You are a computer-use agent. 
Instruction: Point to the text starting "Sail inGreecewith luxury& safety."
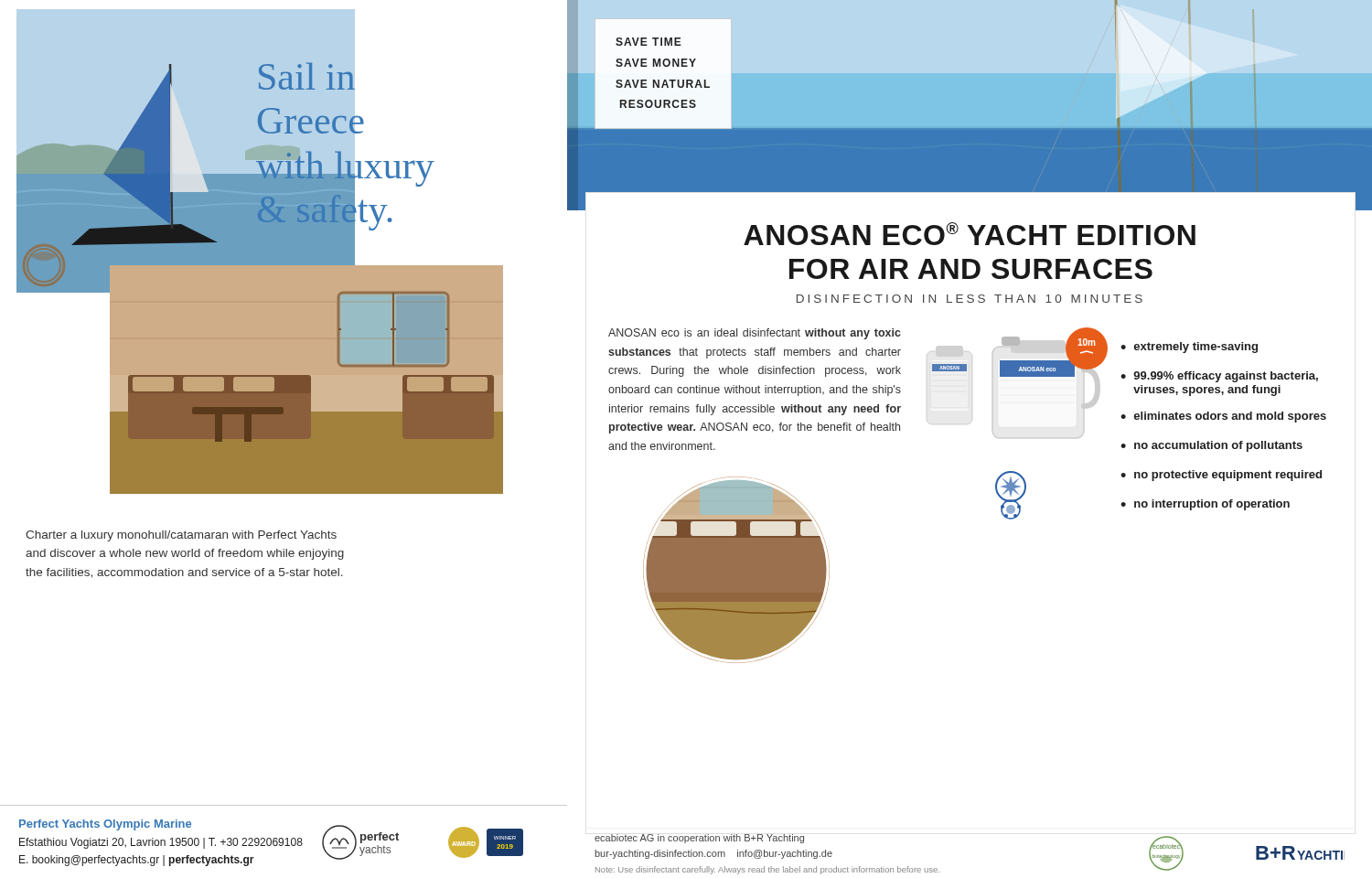click(x=384, y=143)
